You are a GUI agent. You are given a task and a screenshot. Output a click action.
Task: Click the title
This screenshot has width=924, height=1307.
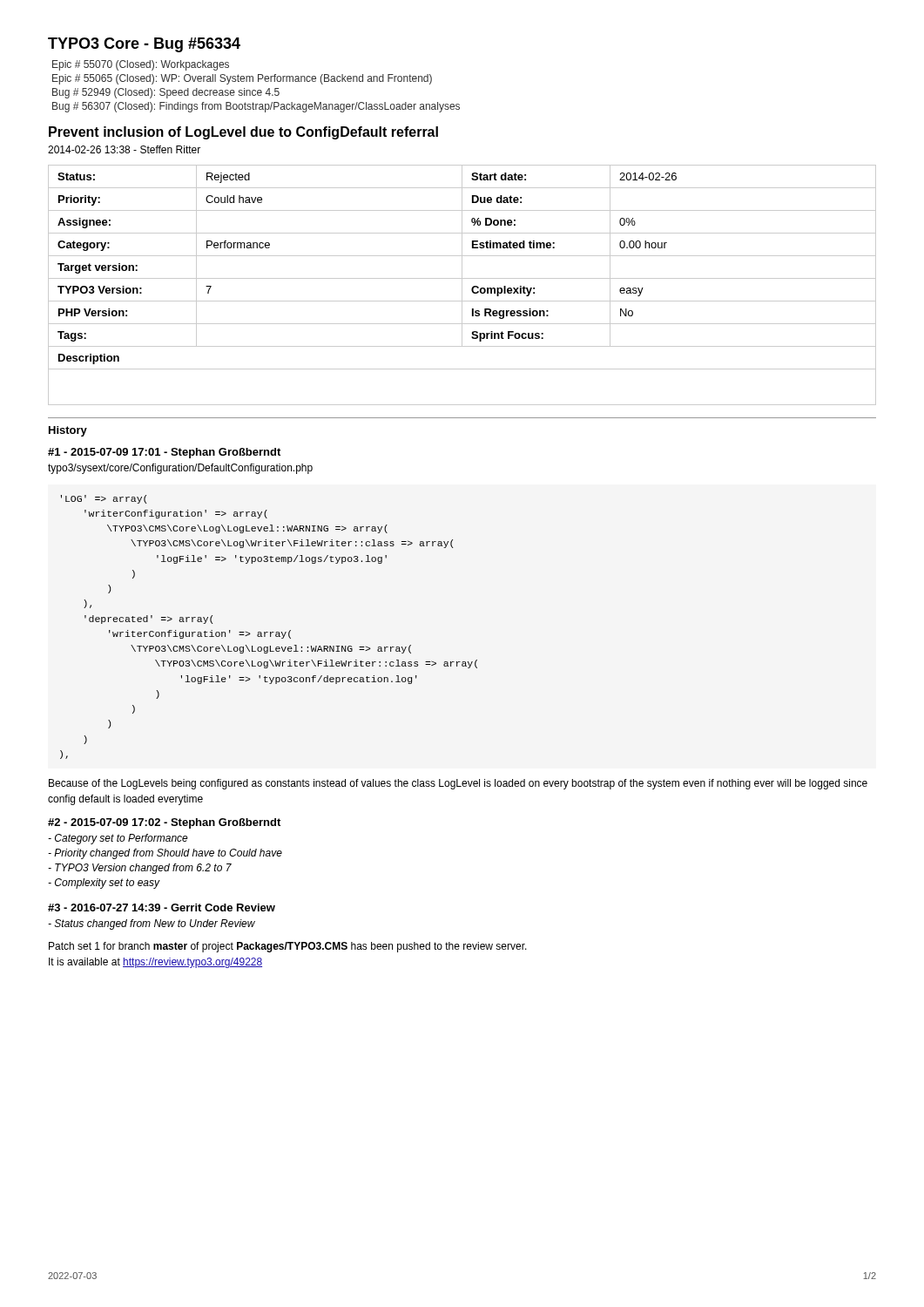(x=144, y=44)
